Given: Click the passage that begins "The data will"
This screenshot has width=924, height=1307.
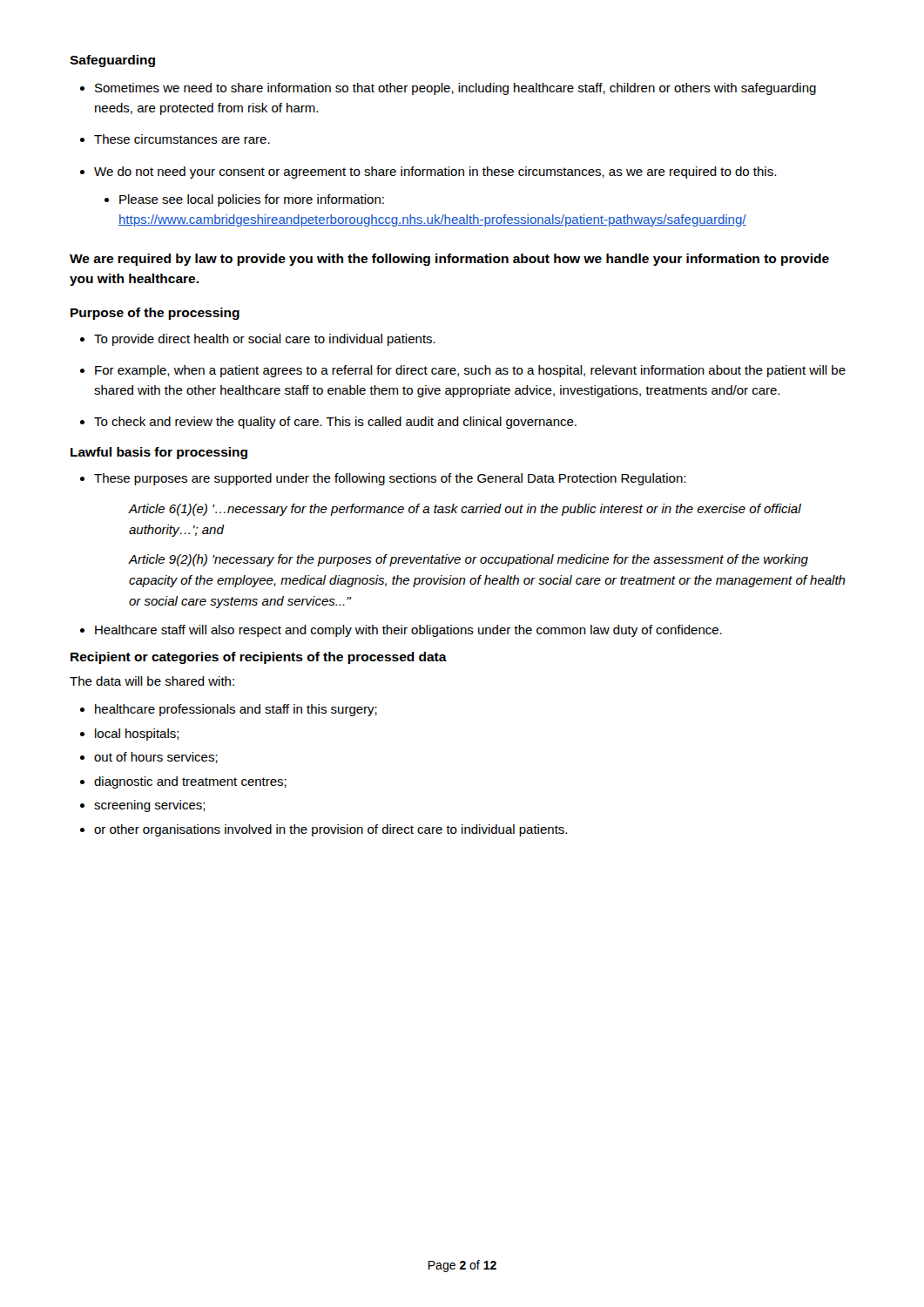Looking at the screenshot, I should coord(152,680).
